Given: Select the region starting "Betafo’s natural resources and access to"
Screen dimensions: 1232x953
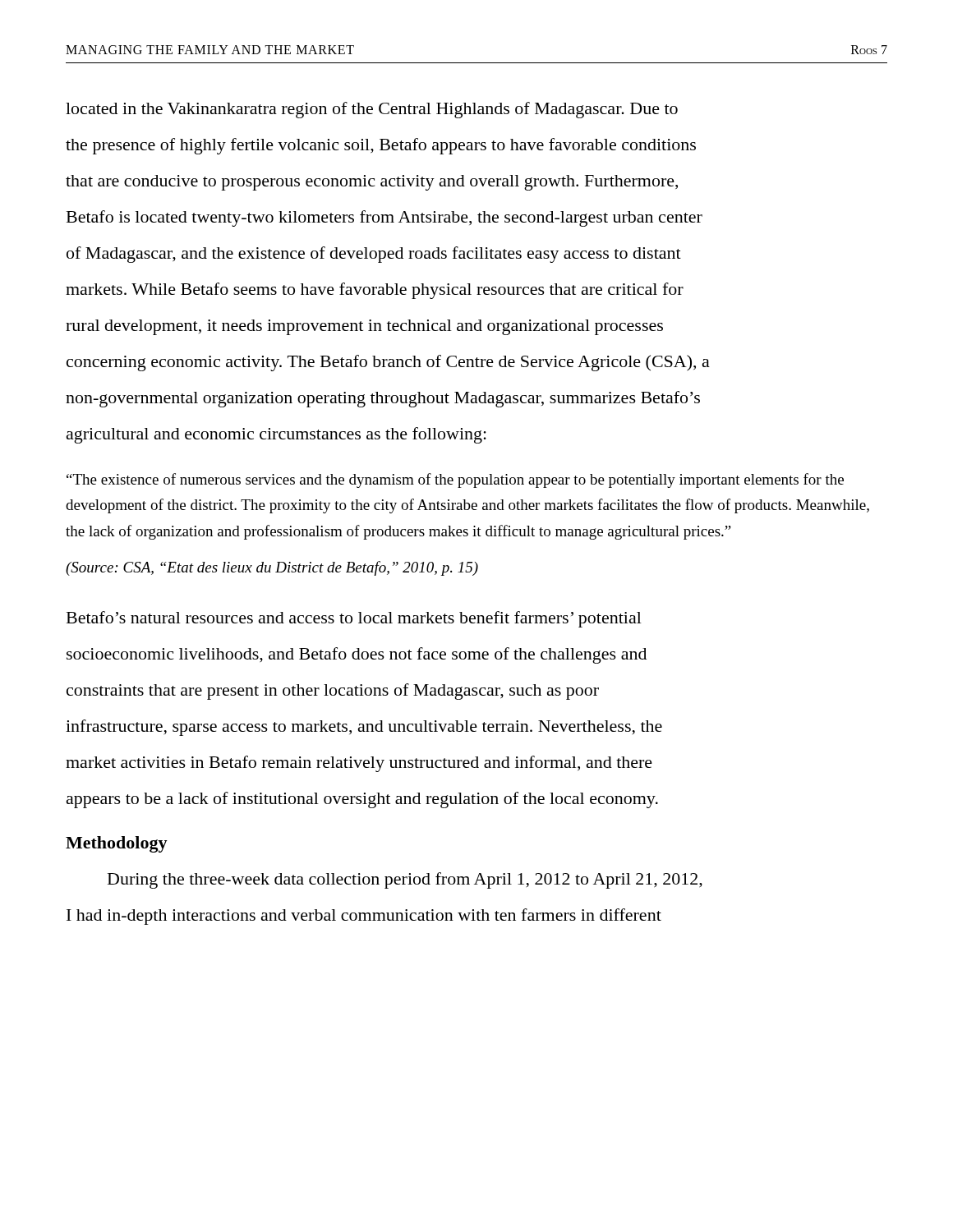Looking at the screenshot, I should pyautogui.click(x=354, y=619).
